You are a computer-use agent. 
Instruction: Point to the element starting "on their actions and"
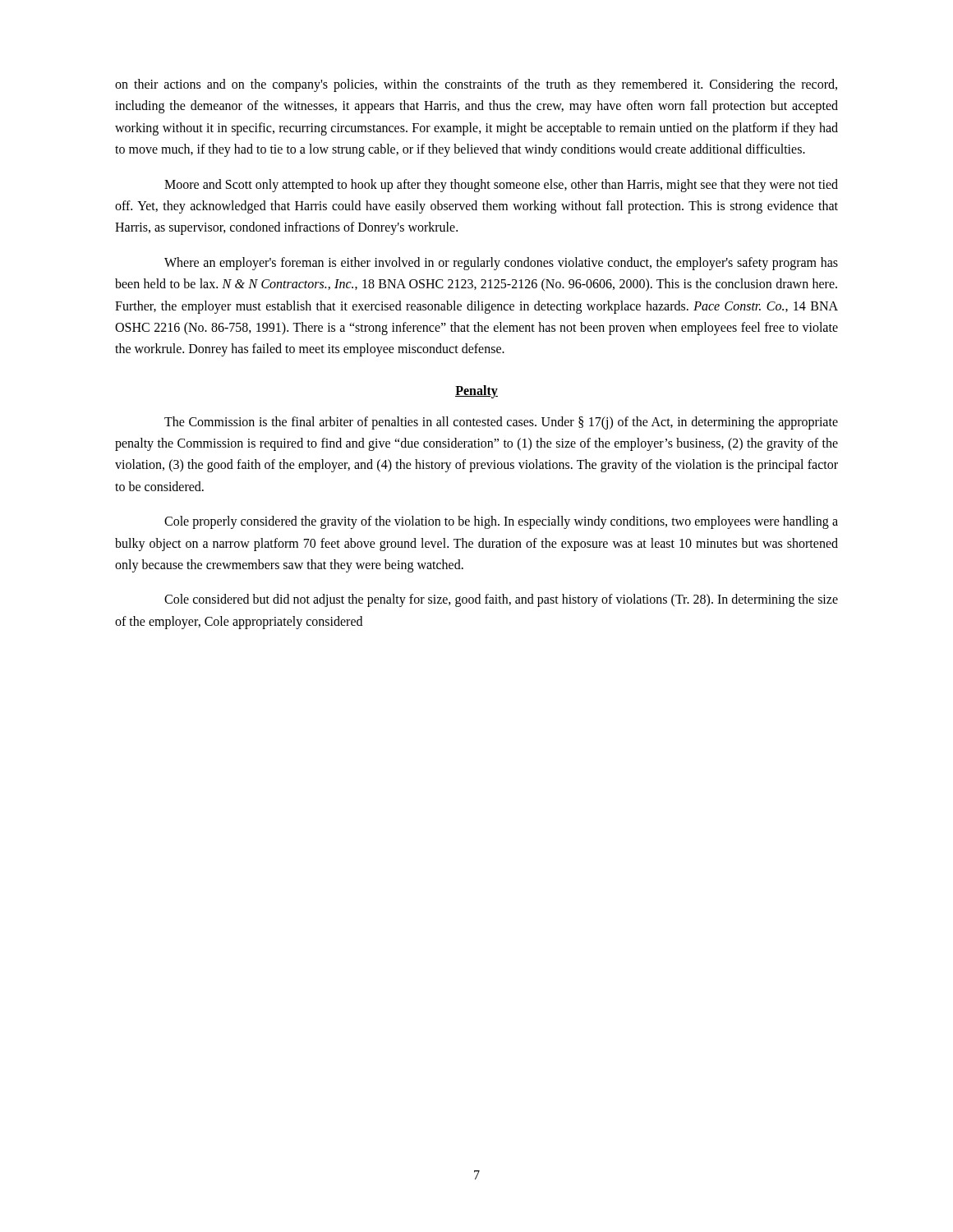pyautogui.click(x=476, y=117)
